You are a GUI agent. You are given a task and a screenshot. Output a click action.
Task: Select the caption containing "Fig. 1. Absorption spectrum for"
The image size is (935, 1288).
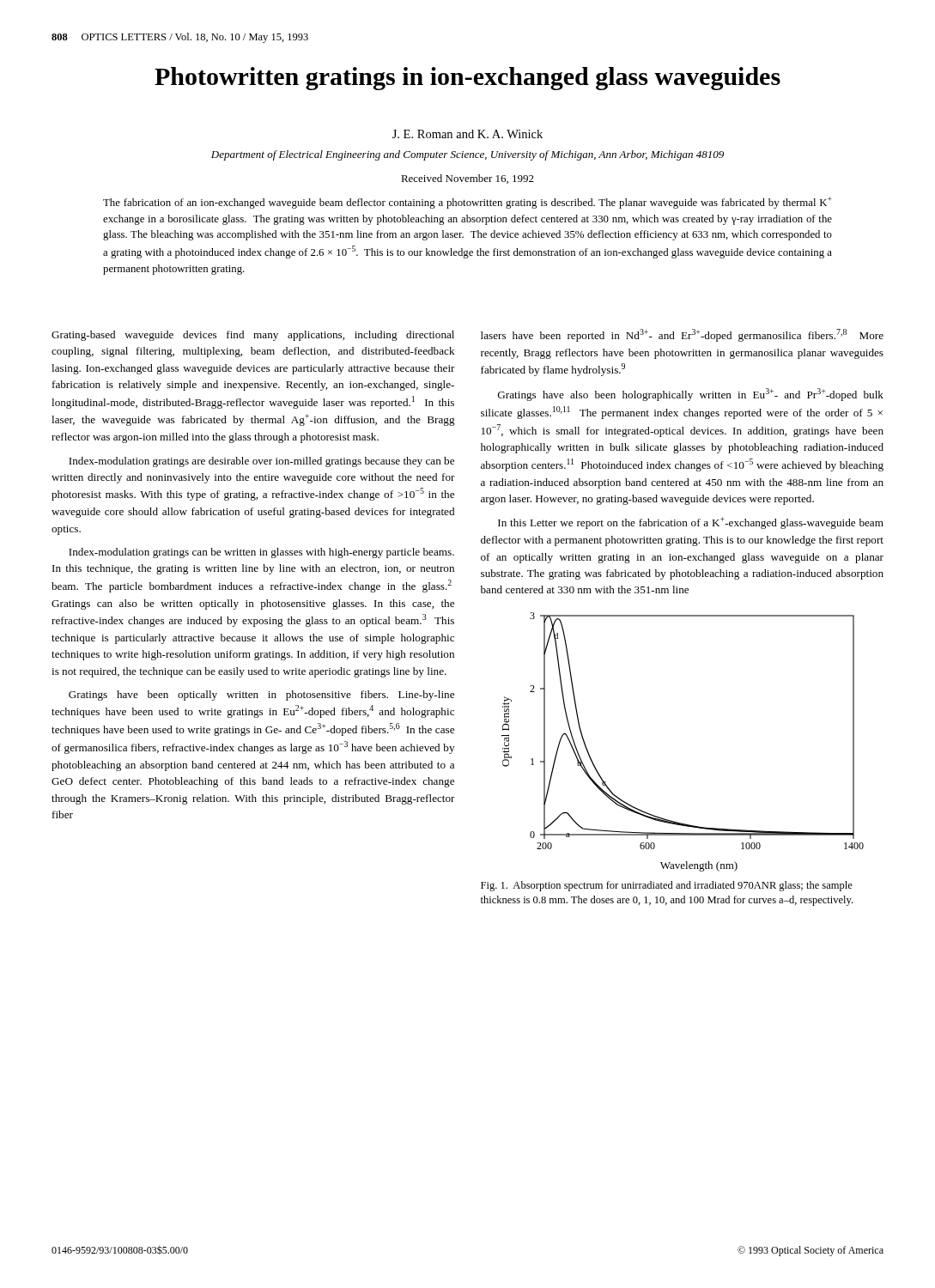coord(667,893)
